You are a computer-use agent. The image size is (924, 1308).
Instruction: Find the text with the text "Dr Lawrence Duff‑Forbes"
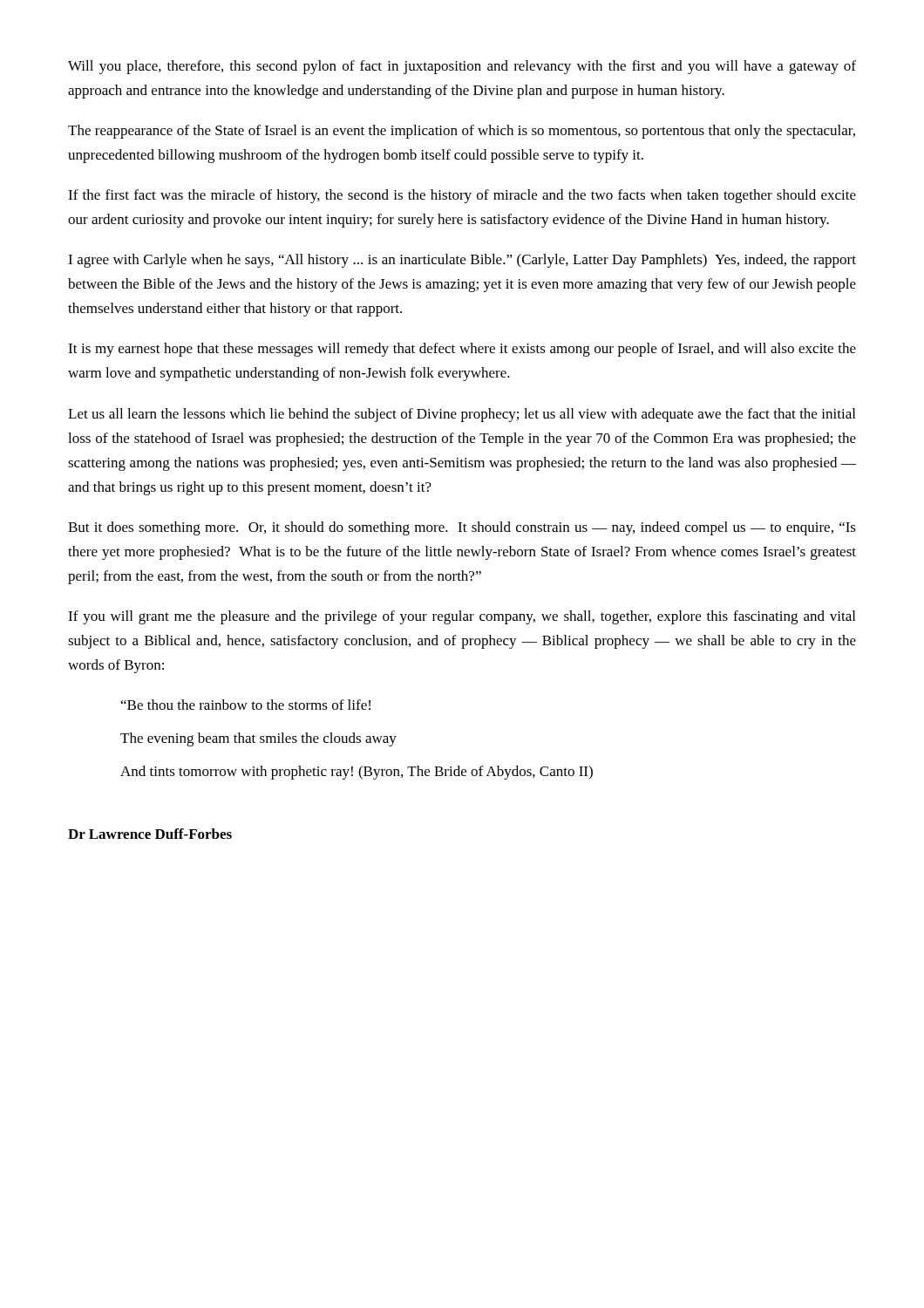point(150,834)
